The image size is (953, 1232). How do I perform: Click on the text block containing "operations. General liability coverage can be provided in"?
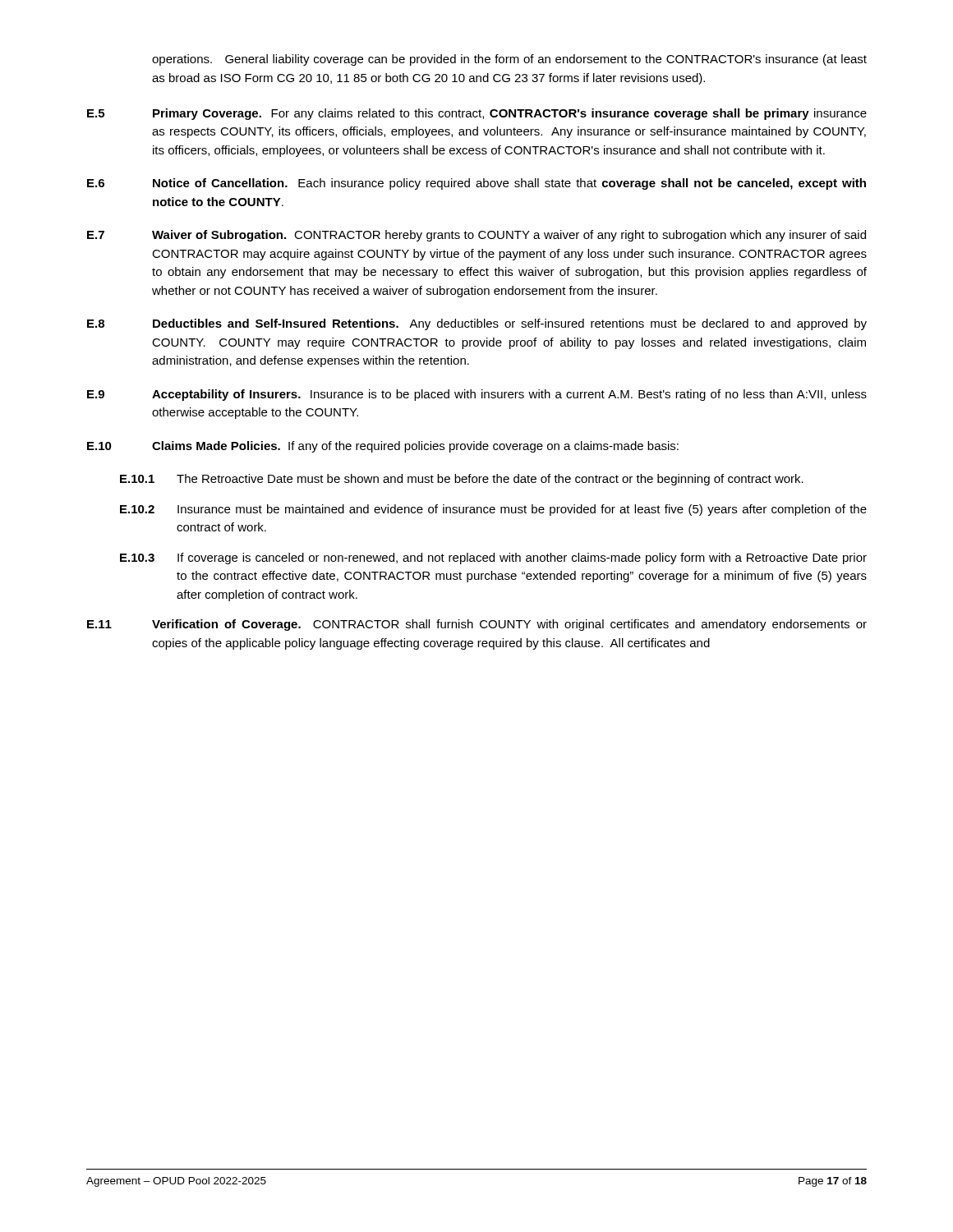(x=509, y=68)
